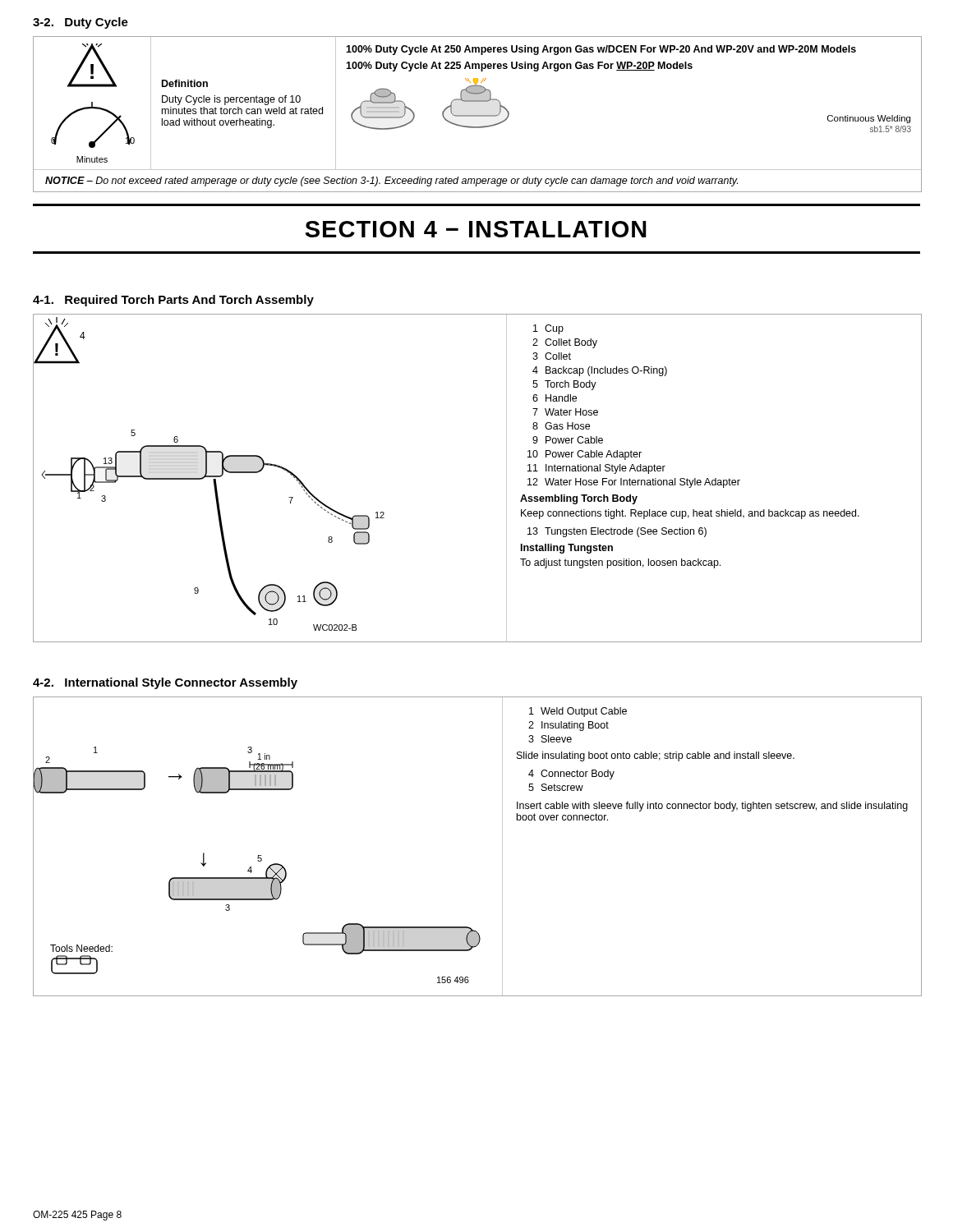953x1232 pixels.
Task: Locate the text starting "Assembling Torch Body"
Action: click(x=579, y=499)
